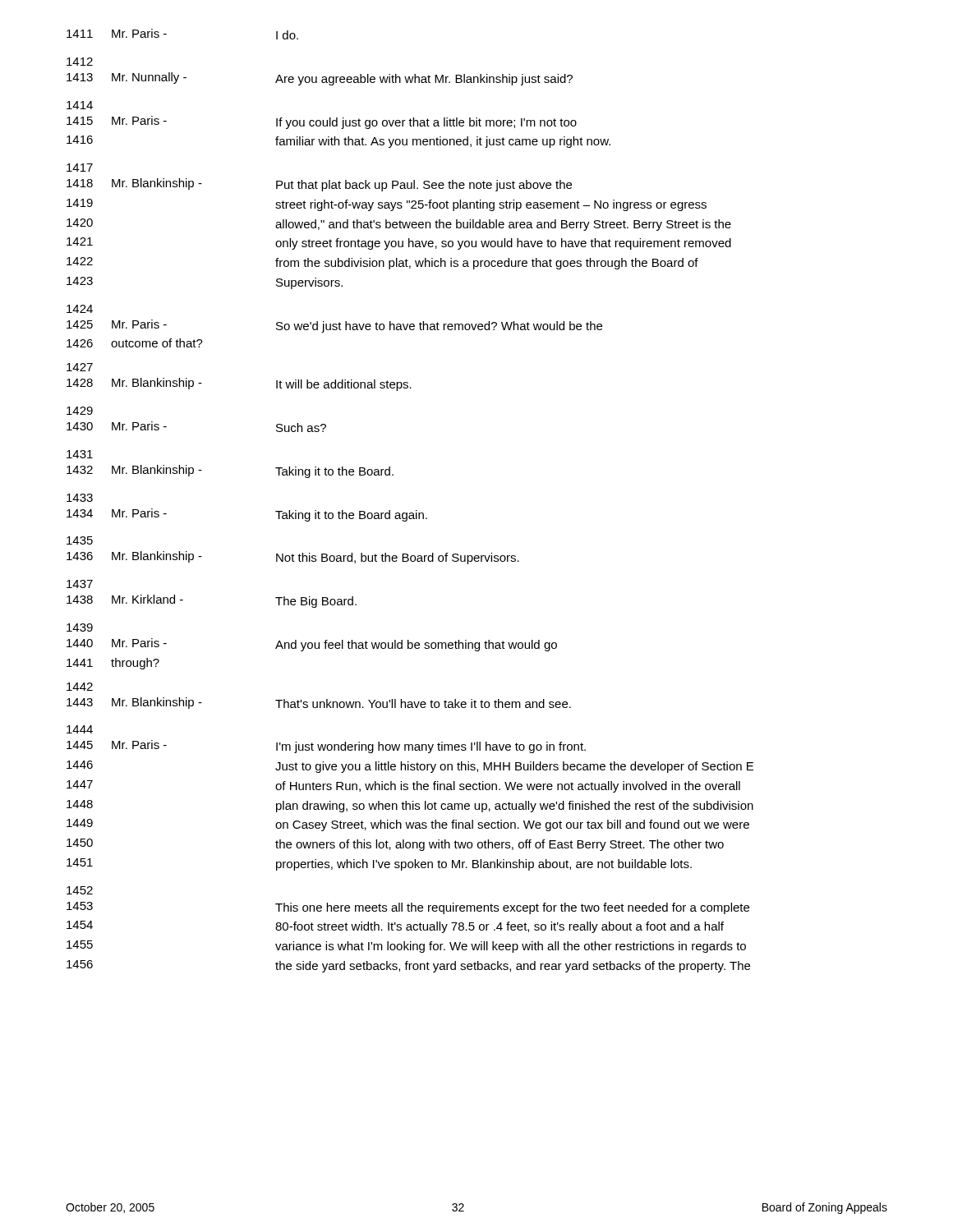Viewport: 953px width, 1232px height.
Task: Point to the text block starting "1413 Mr. Nunnally - Are you agreeable with"
Action: 476,78
